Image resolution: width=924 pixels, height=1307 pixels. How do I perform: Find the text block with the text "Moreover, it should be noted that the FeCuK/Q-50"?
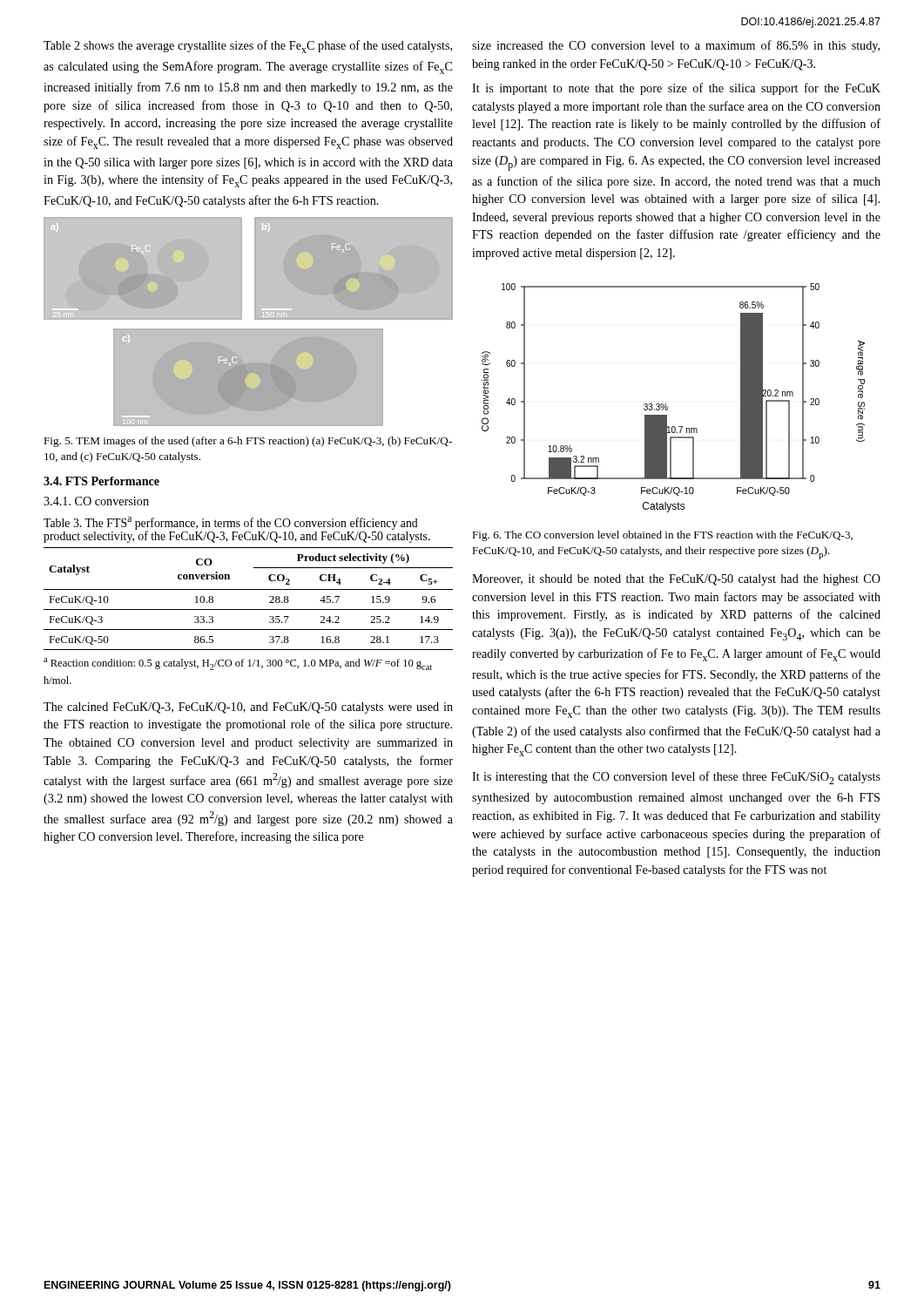tap(676, 724)
